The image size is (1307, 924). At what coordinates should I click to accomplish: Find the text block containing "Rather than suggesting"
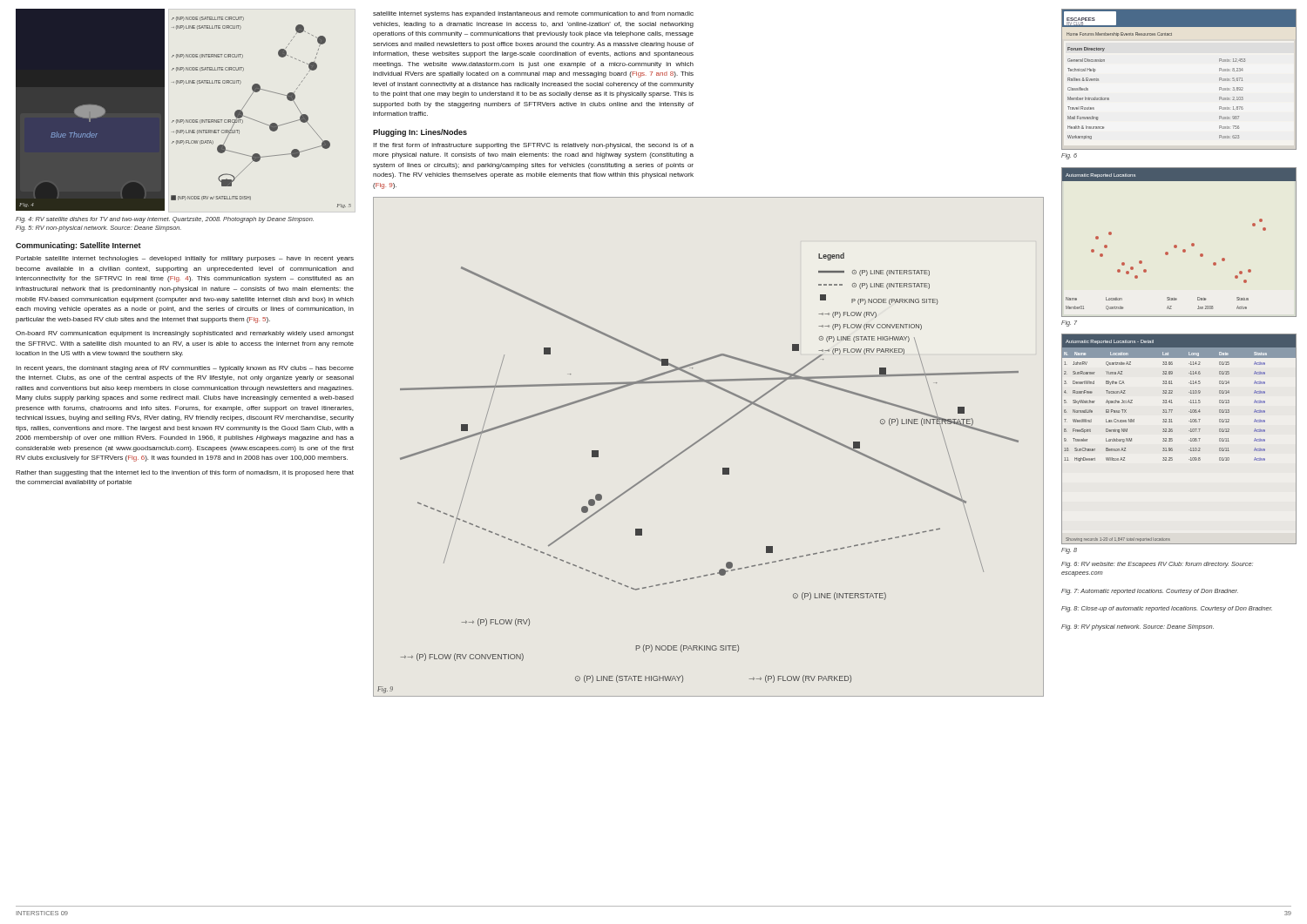point(185,477)
